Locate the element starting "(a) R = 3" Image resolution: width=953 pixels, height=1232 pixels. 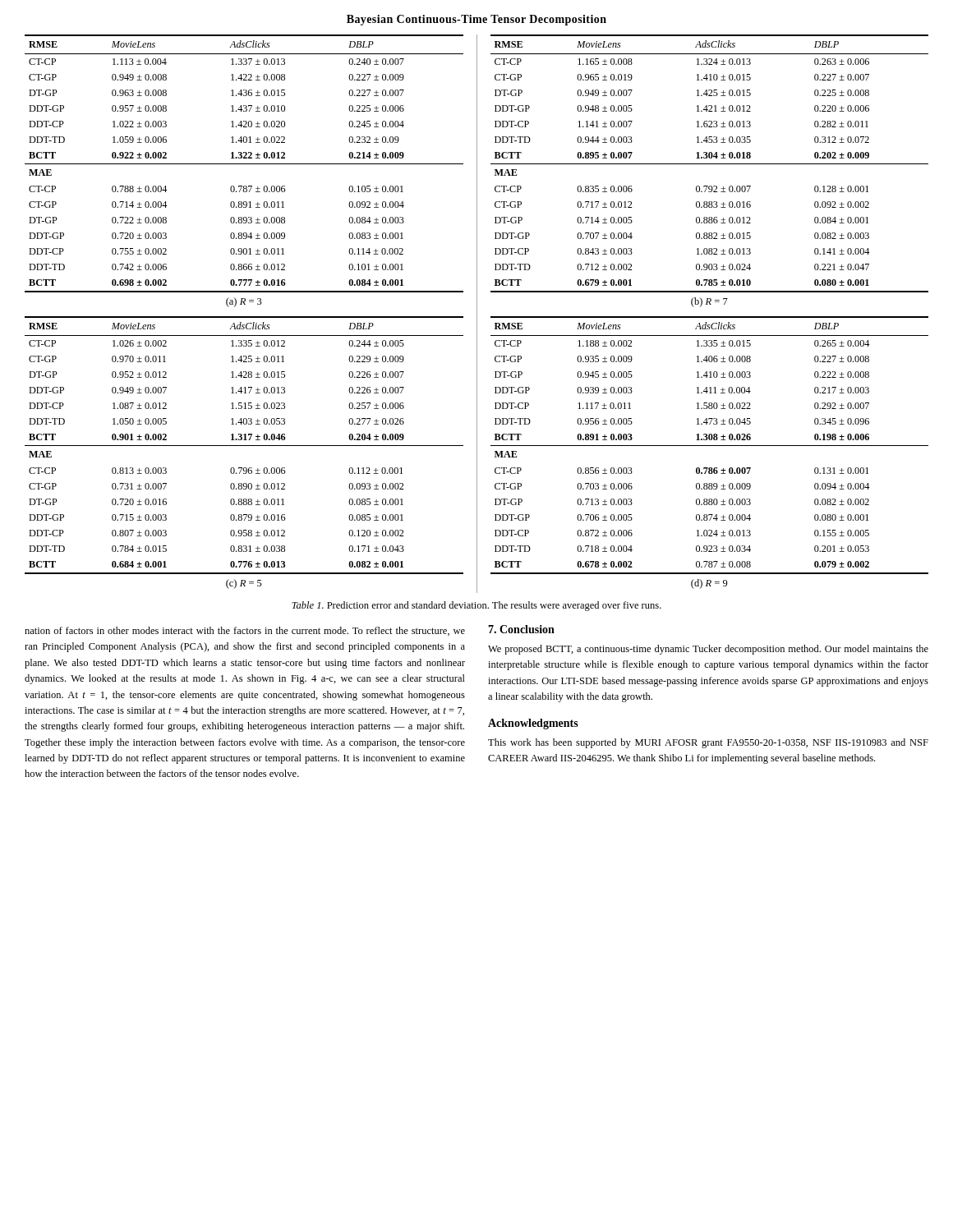[x=244, y=301]
